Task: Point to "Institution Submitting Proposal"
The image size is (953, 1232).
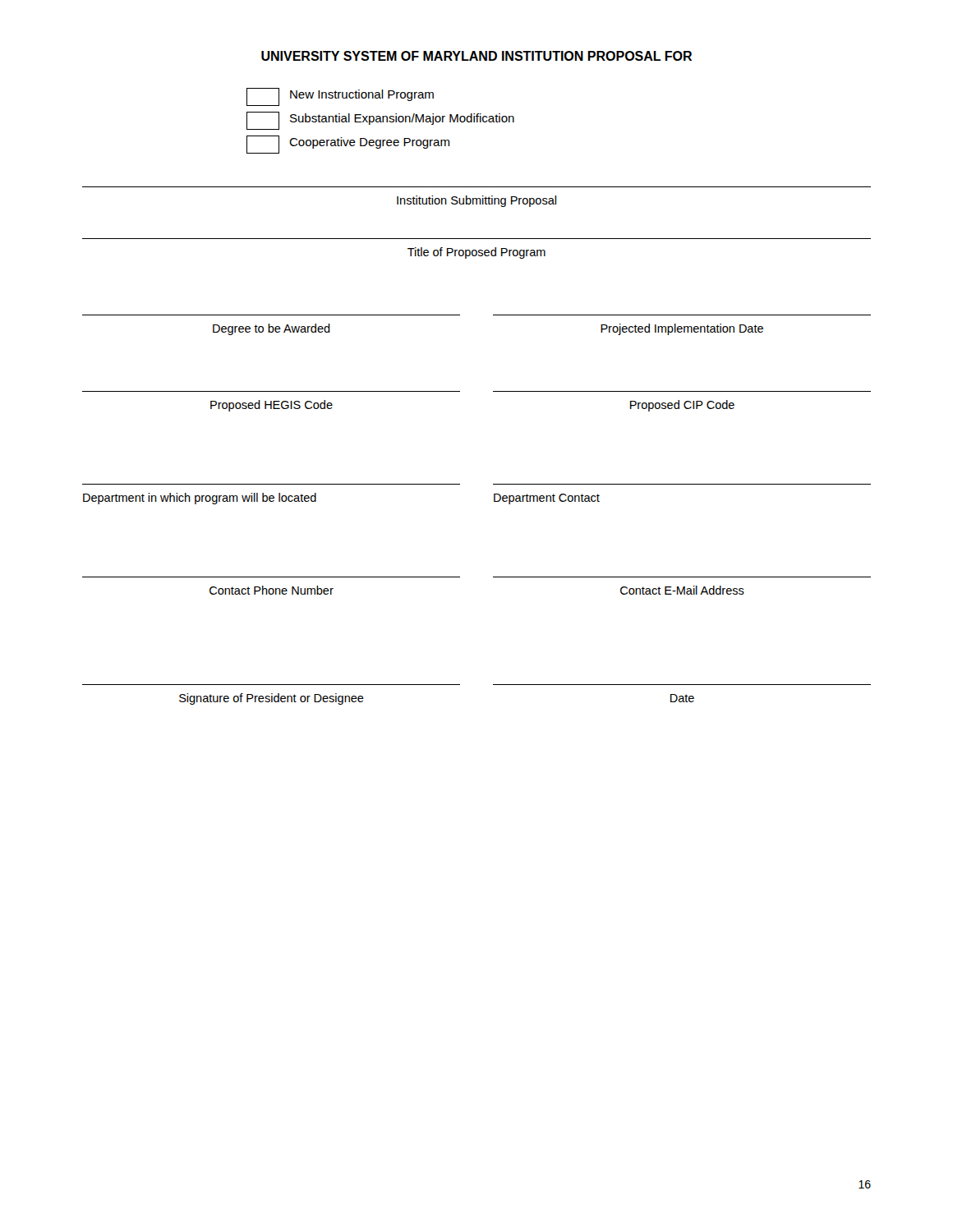Action: coord(476,200)
